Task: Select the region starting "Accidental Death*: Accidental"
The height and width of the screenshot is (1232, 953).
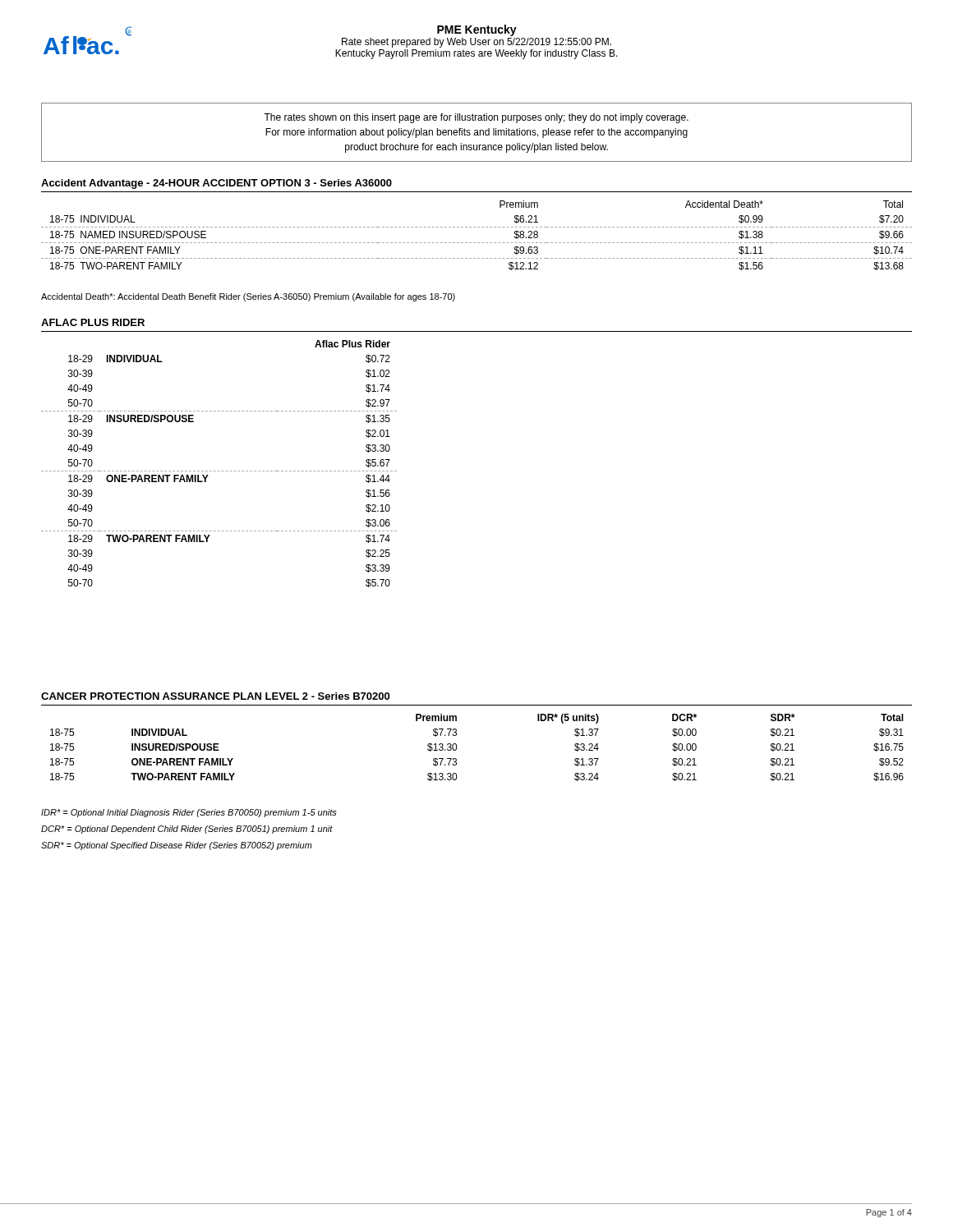Action: 248,297
